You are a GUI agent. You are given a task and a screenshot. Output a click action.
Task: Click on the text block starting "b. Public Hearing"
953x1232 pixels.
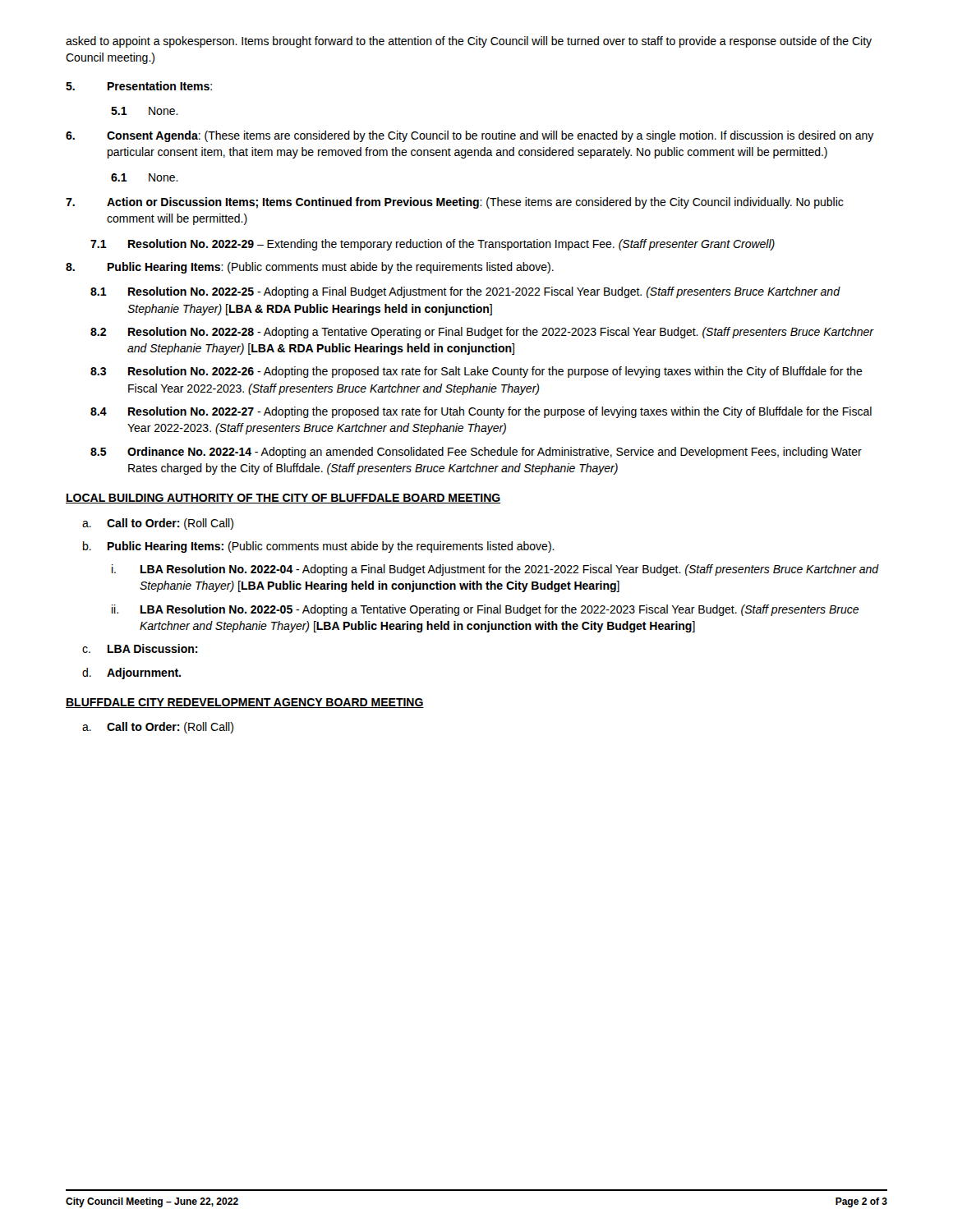[x=485, y=546]
